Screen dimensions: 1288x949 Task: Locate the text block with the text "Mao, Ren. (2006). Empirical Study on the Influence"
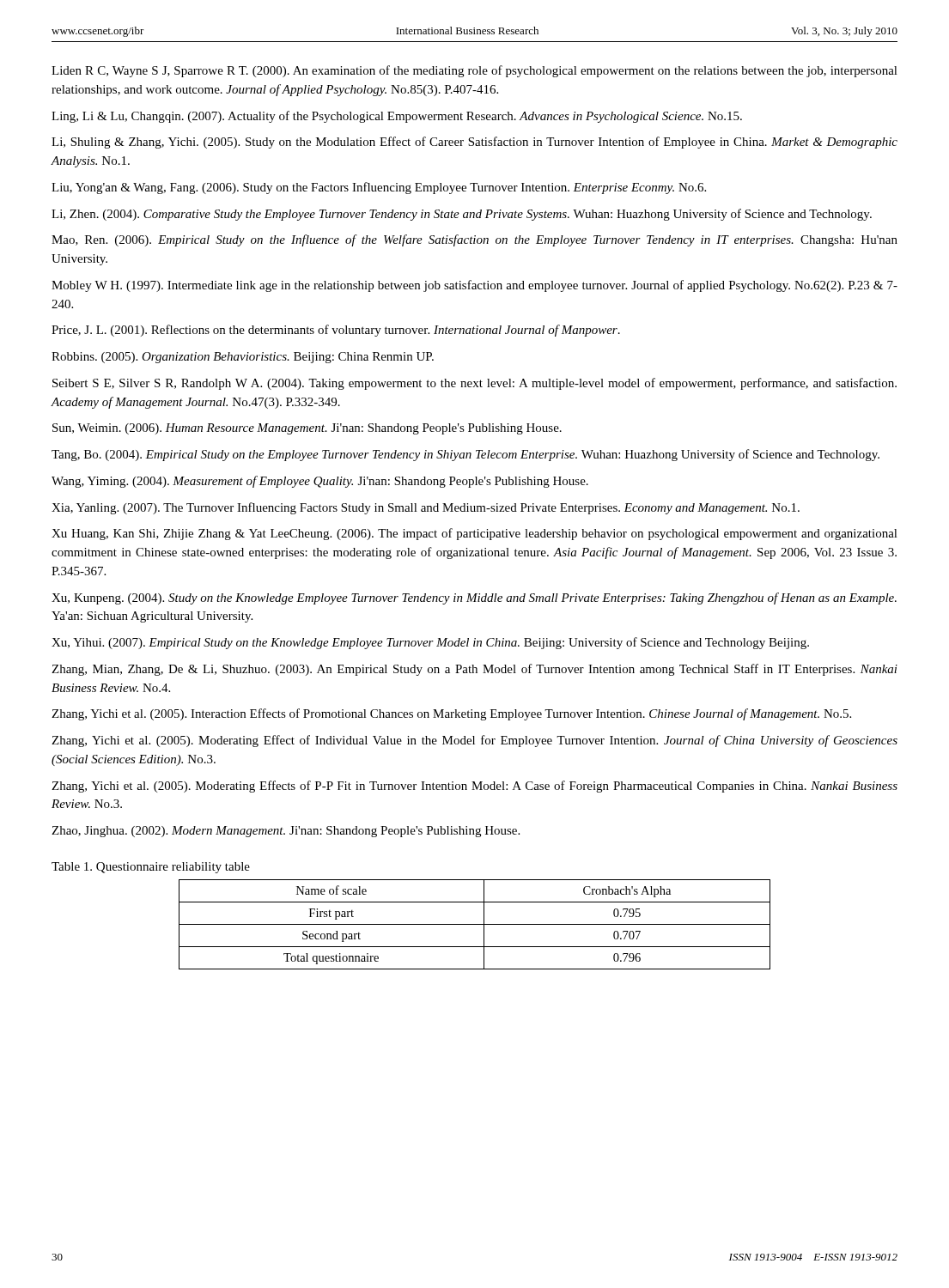(474, 249)
